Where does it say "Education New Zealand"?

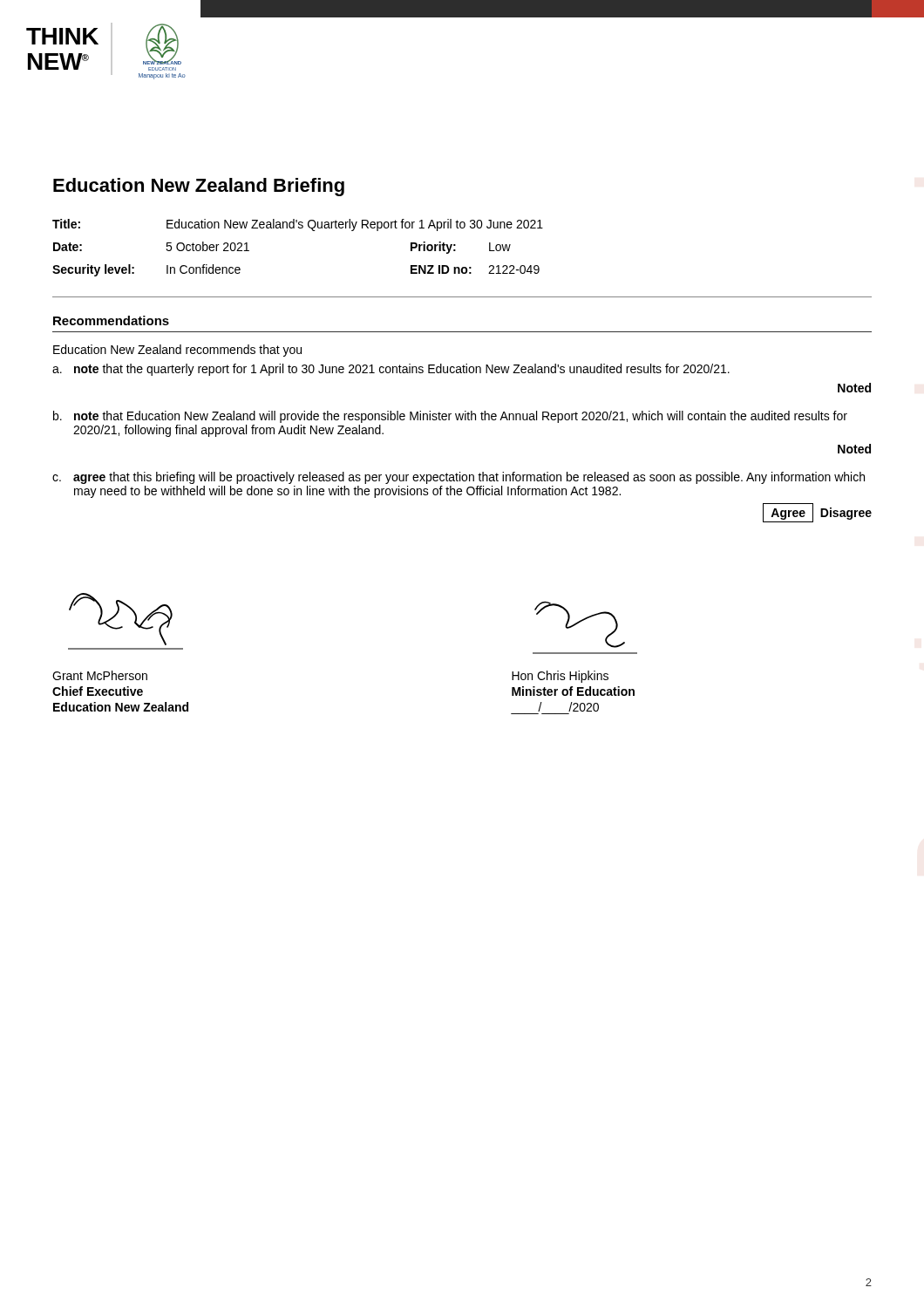(x=121, y=707)
